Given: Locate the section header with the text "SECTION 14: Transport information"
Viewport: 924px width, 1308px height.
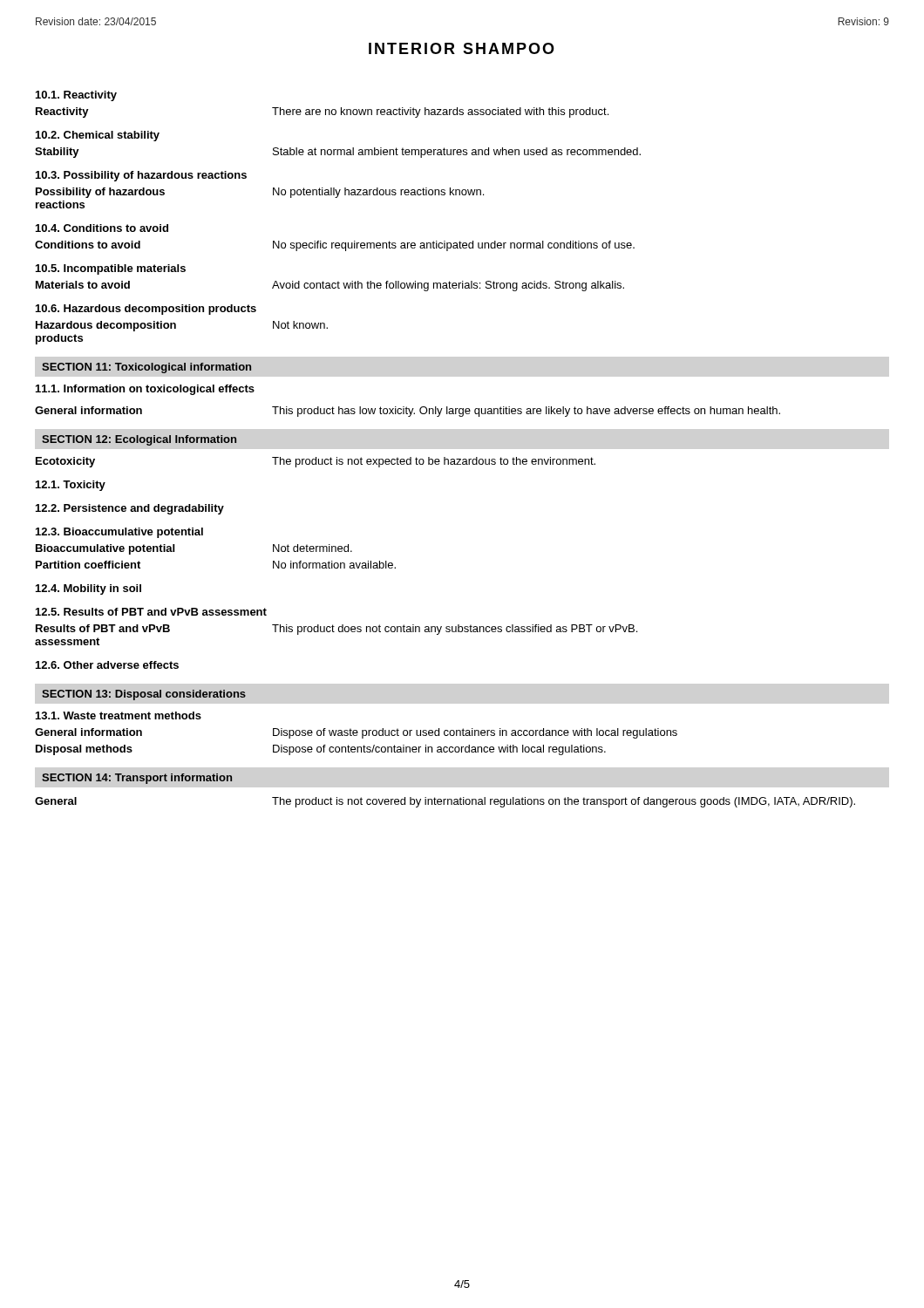Looking at the screenshot, I should tap(137, 777).
